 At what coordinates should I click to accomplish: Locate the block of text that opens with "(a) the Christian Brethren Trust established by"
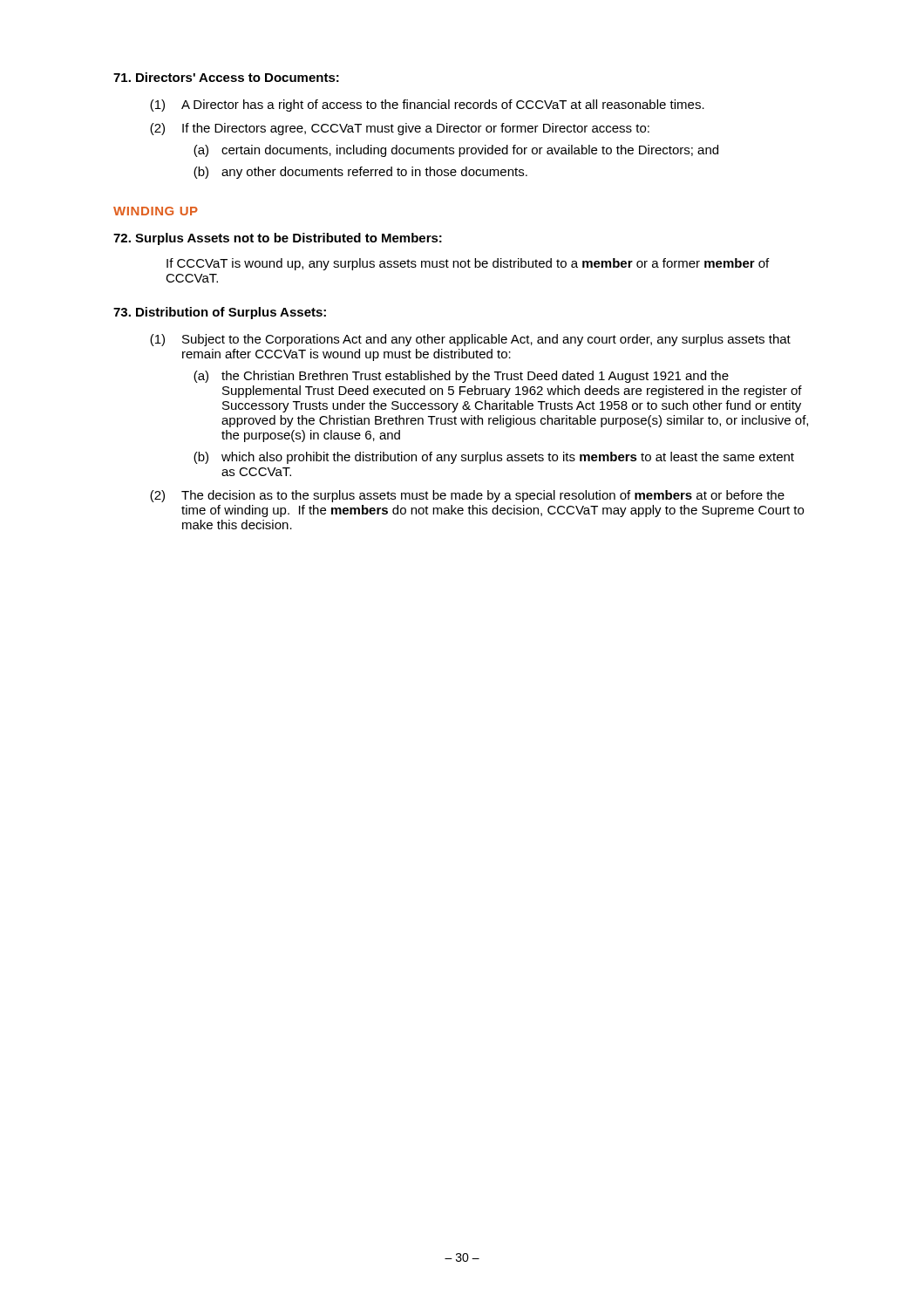click(488, 405)
